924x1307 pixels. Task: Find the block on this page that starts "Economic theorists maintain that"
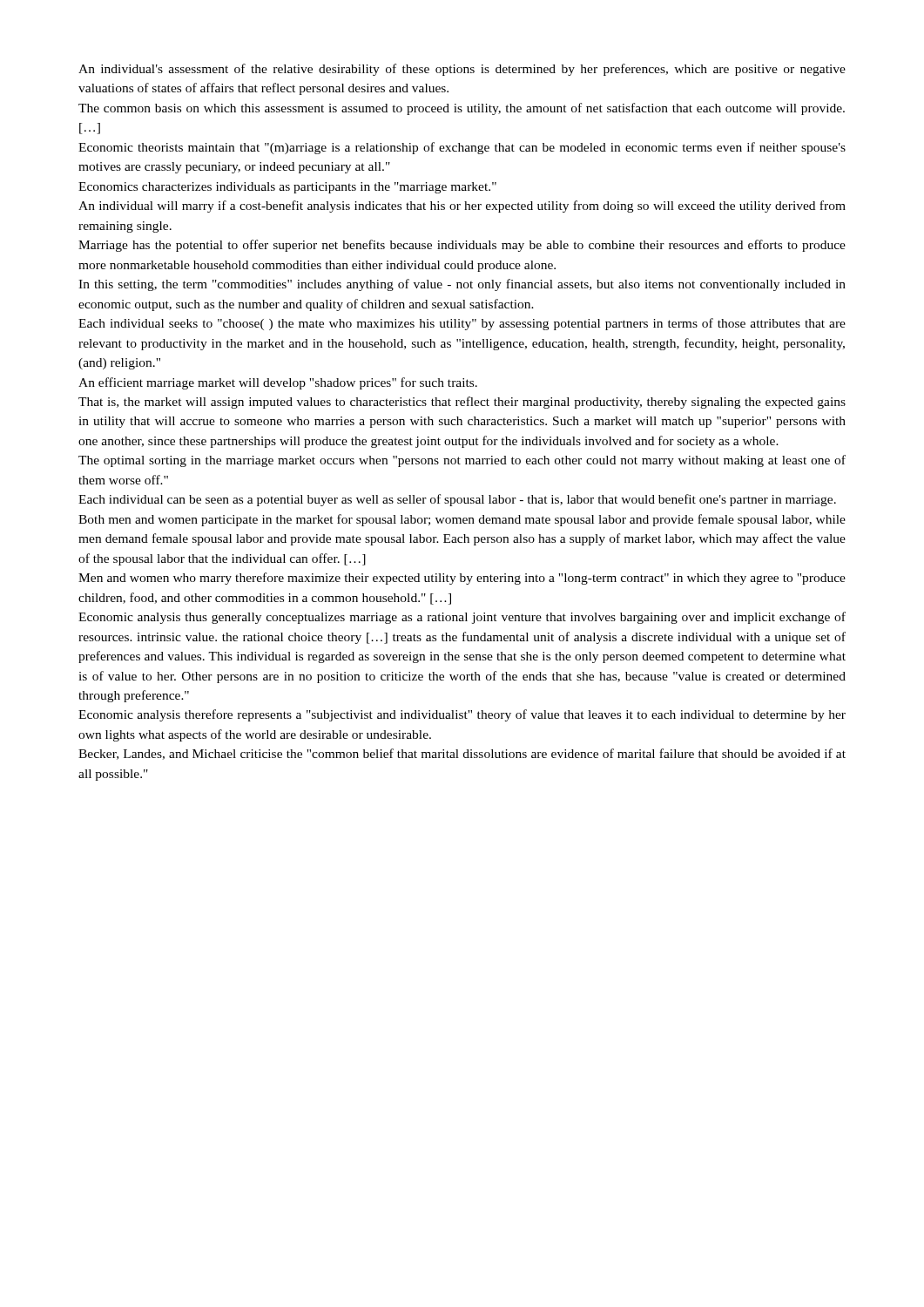coord(462,157)
